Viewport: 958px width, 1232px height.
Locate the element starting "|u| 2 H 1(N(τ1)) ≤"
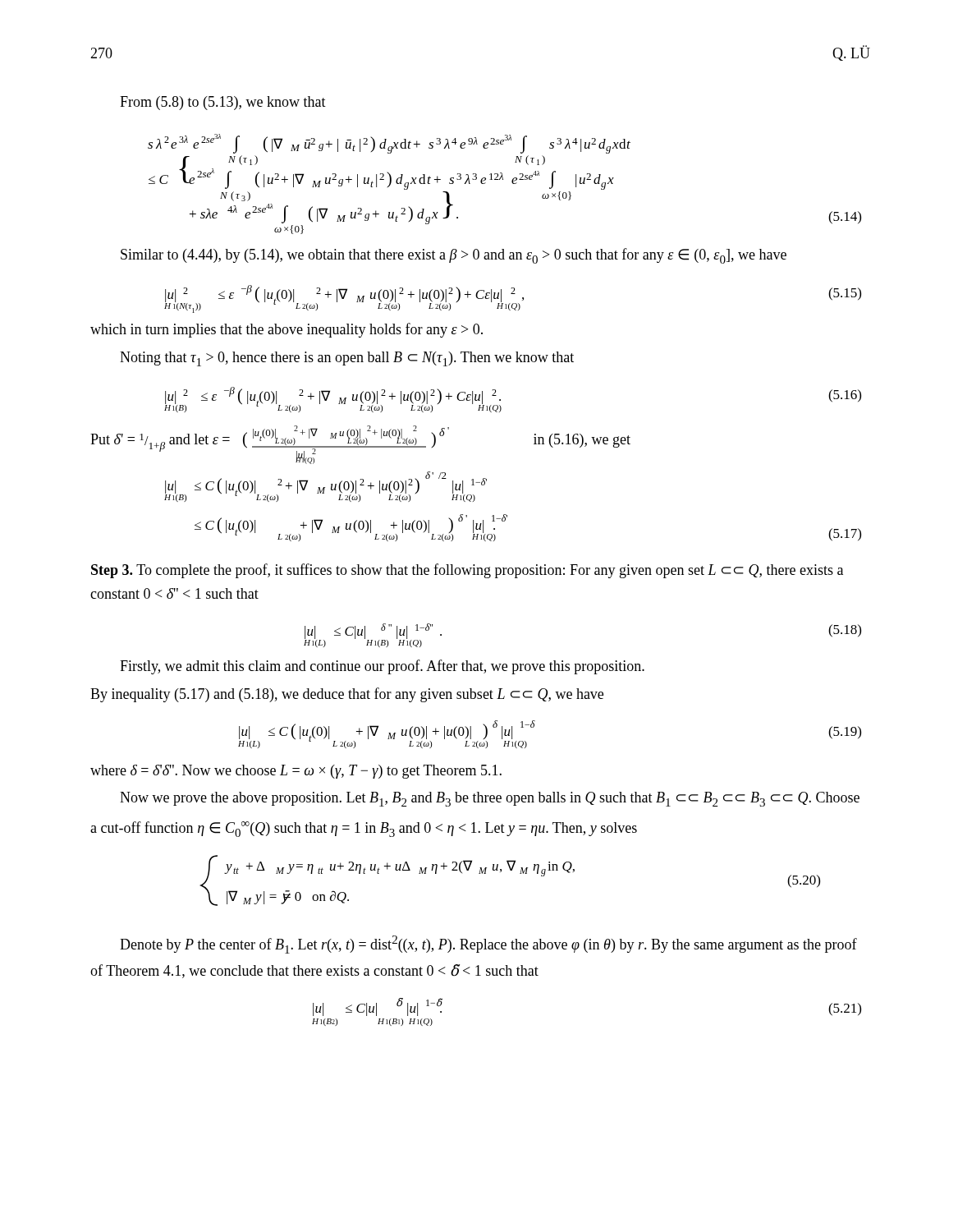[509, 293]
